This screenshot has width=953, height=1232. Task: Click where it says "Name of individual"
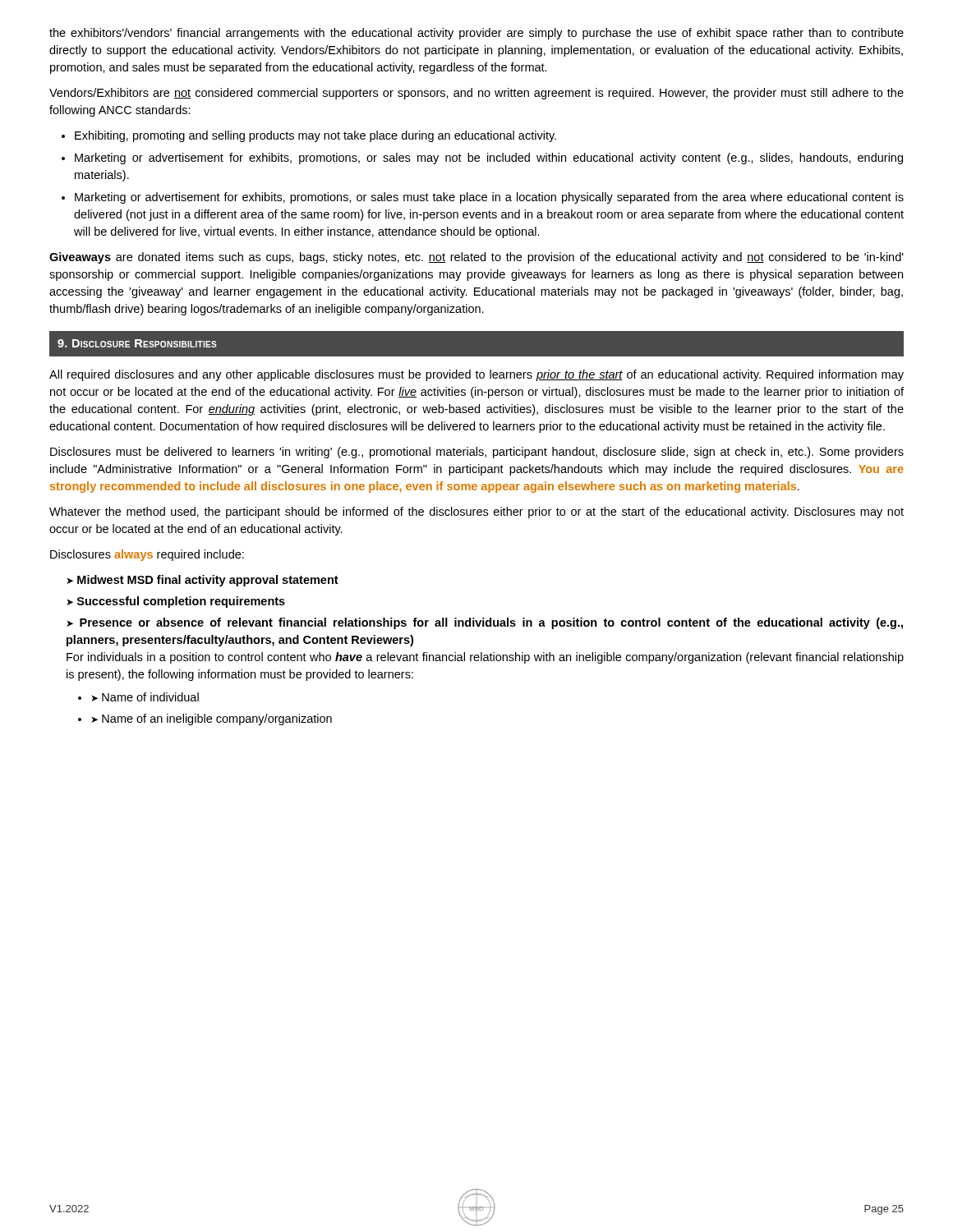coord(150,697)
